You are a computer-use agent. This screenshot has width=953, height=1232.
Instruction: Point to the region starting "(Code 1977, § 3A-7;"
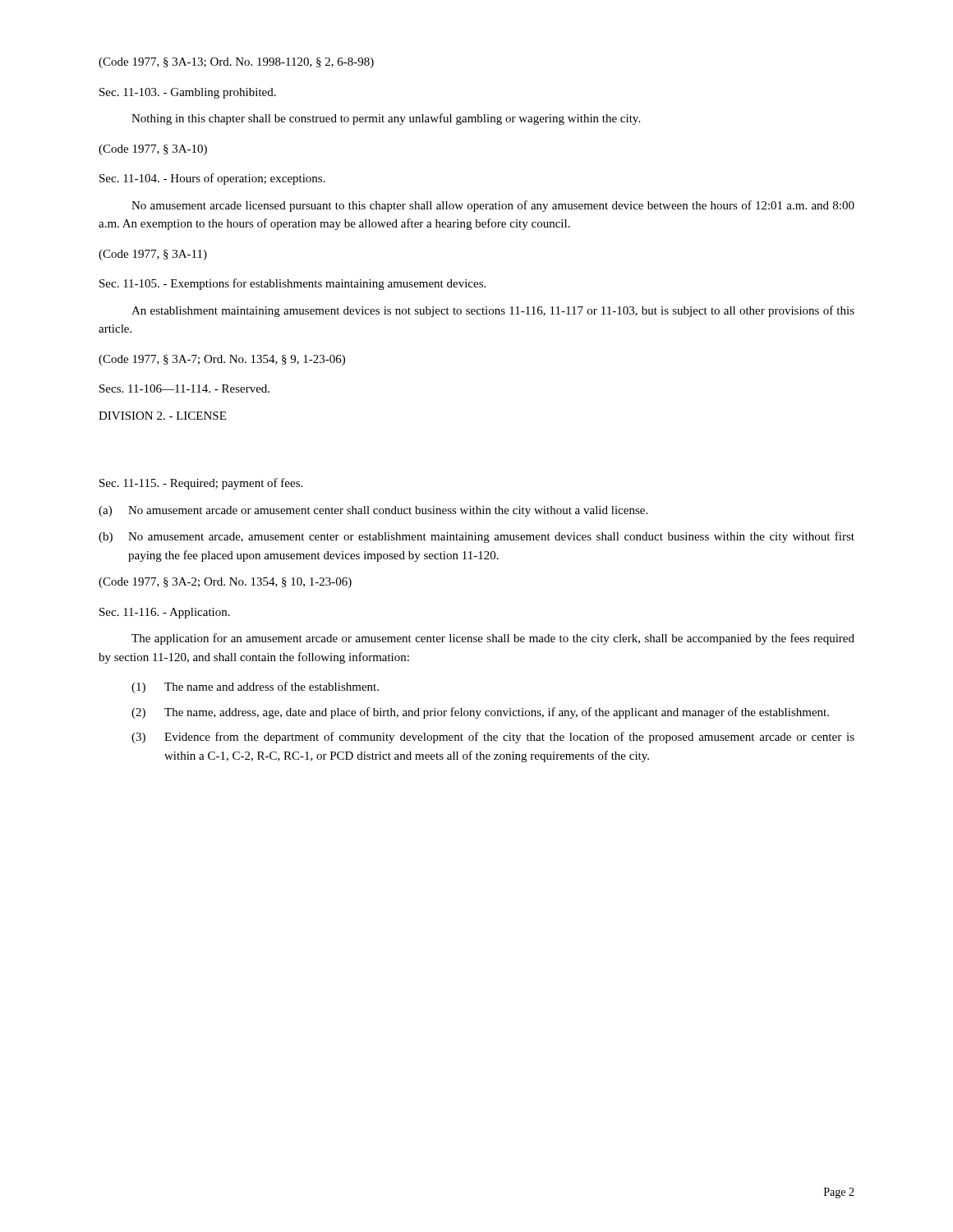pos(222,359)
